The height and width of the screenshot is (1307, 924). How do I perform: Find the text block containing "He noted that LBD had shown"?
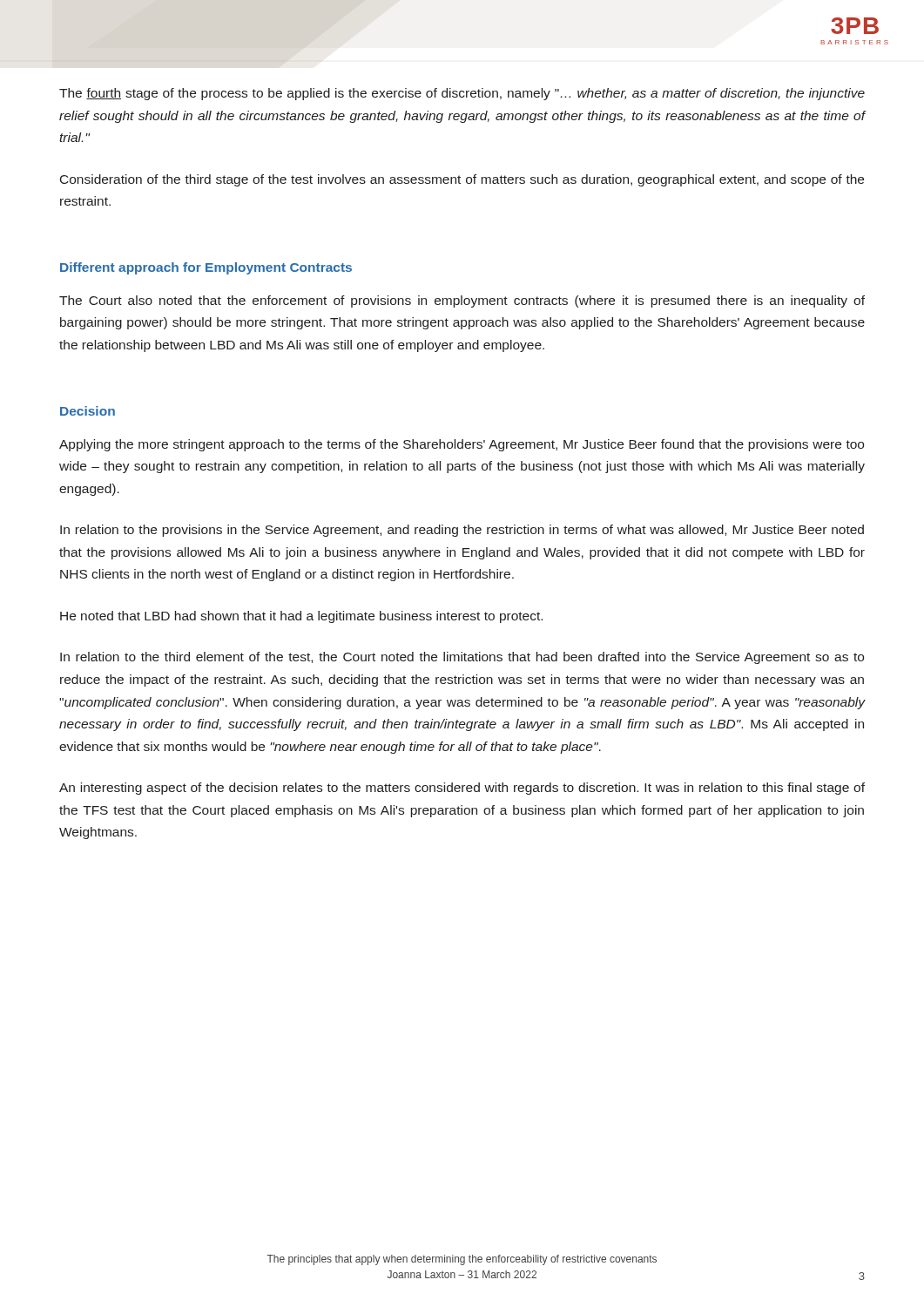pyautogui.click(x=302, y=615)
